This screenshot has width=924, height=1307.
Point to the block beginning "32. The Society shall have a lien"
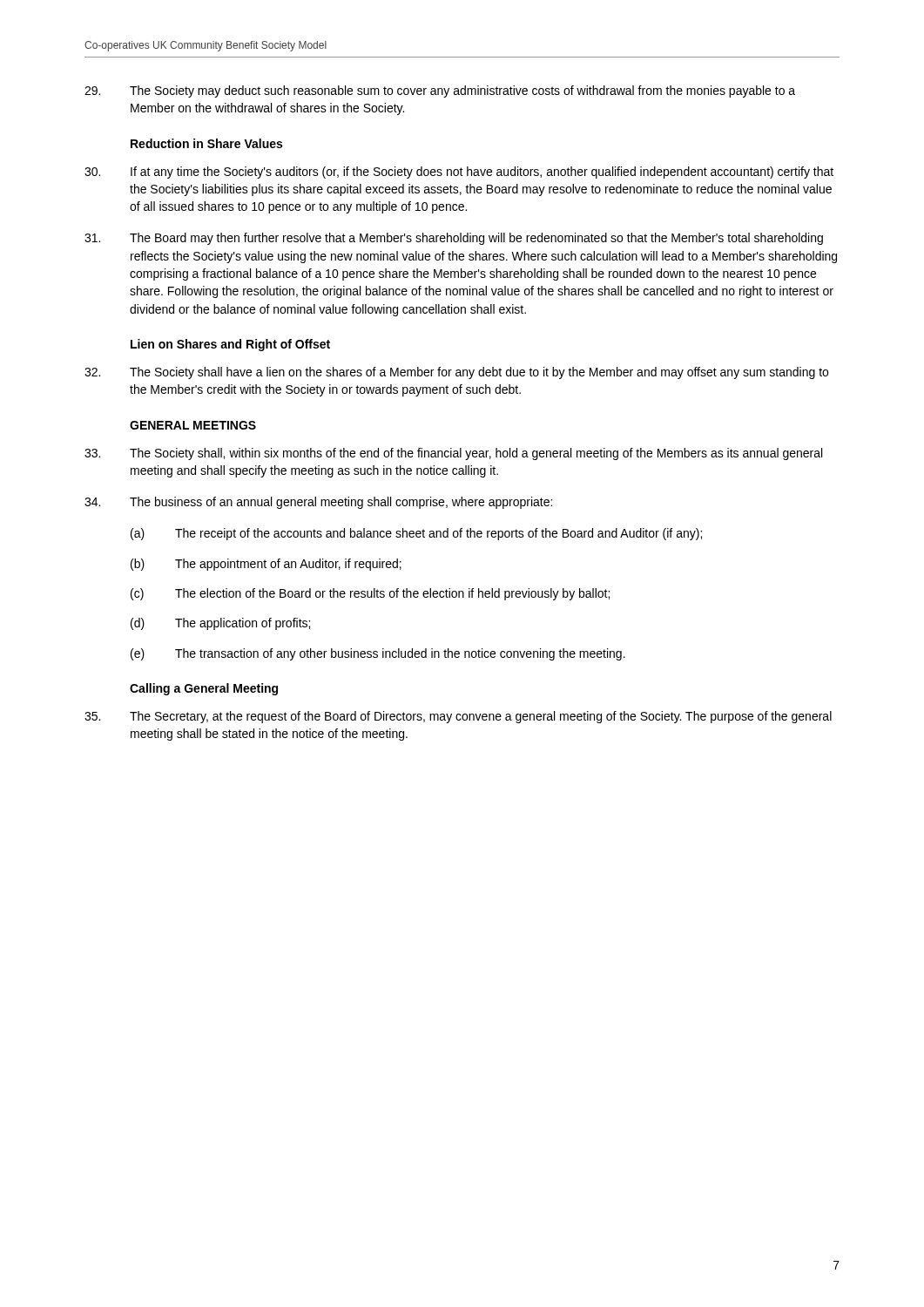point(462,381)
